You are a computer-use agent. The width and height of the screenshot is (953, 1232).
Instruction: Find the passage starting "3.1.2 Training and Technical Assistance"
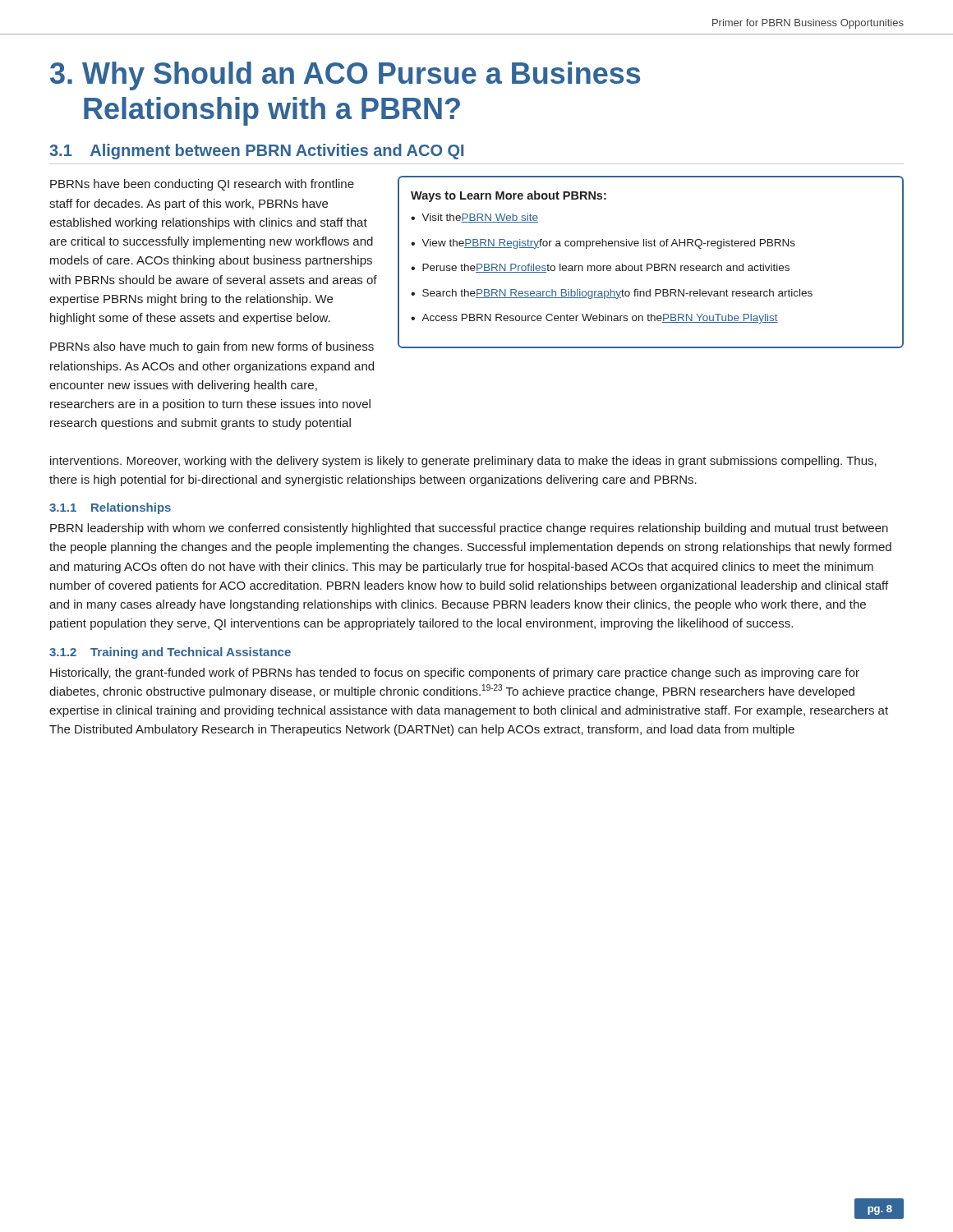[170, 653]
